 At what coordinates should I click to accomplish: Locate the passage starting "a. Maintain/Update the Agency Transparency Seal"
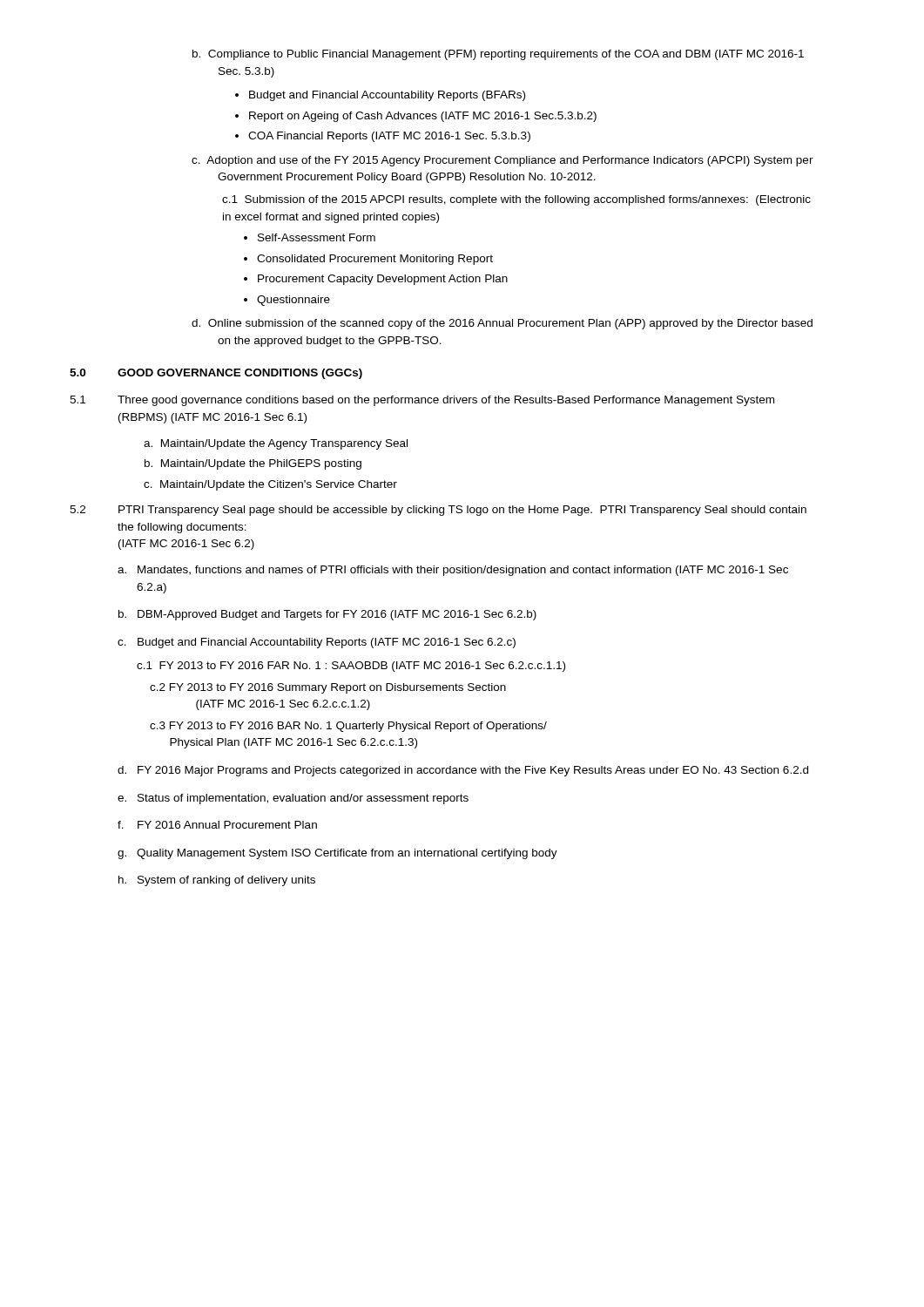(276, 443)
